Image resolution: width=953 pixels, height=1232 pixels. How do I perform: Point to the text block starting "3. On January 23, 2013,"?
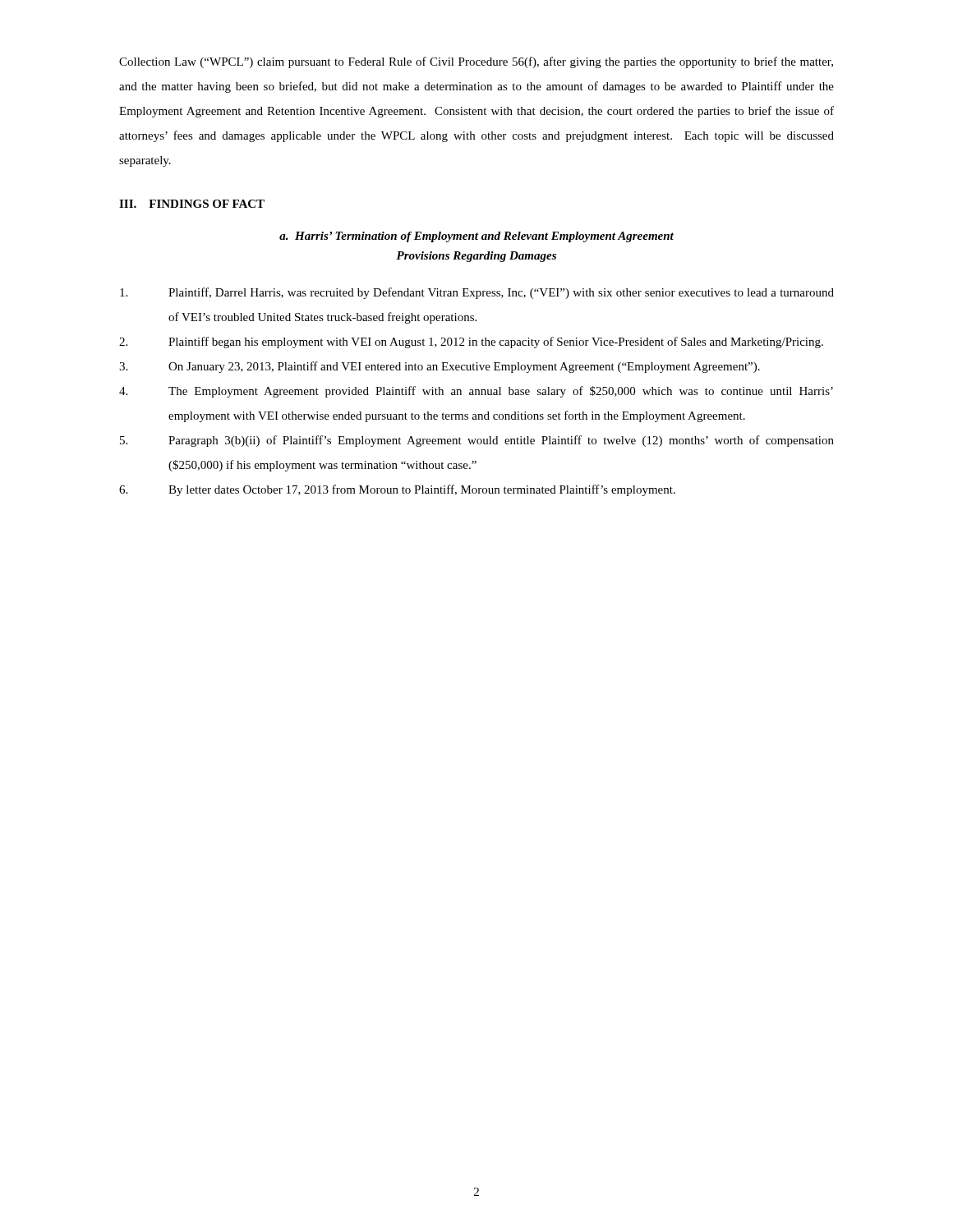[476, 366]
